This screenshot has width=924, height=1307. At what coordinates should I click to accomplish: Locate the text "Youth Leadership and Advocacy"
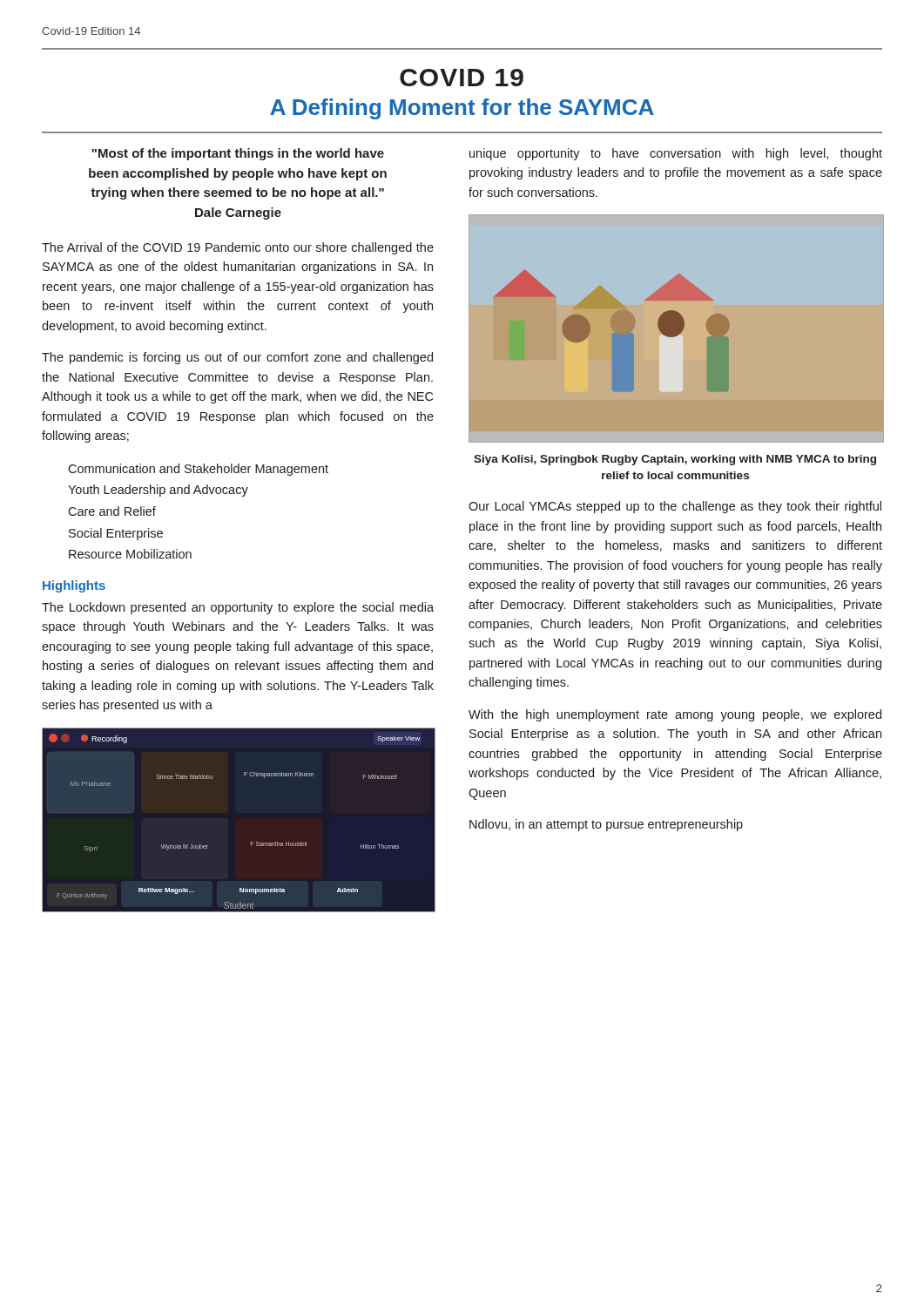click(x=158, y=490)
